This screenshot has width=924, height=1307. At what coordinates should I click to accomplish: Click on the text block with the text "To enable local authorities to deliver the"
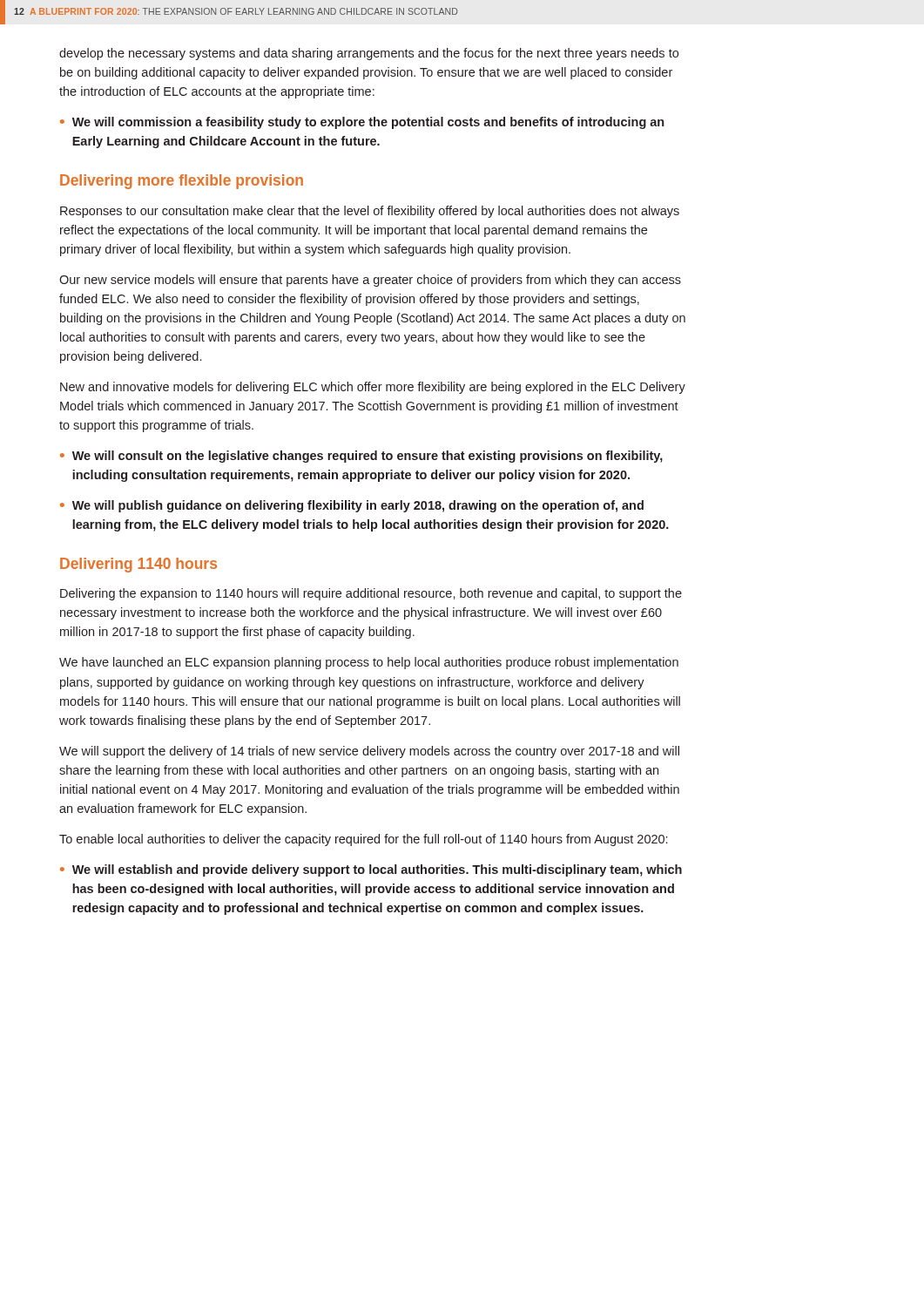[x=364, y=839]
